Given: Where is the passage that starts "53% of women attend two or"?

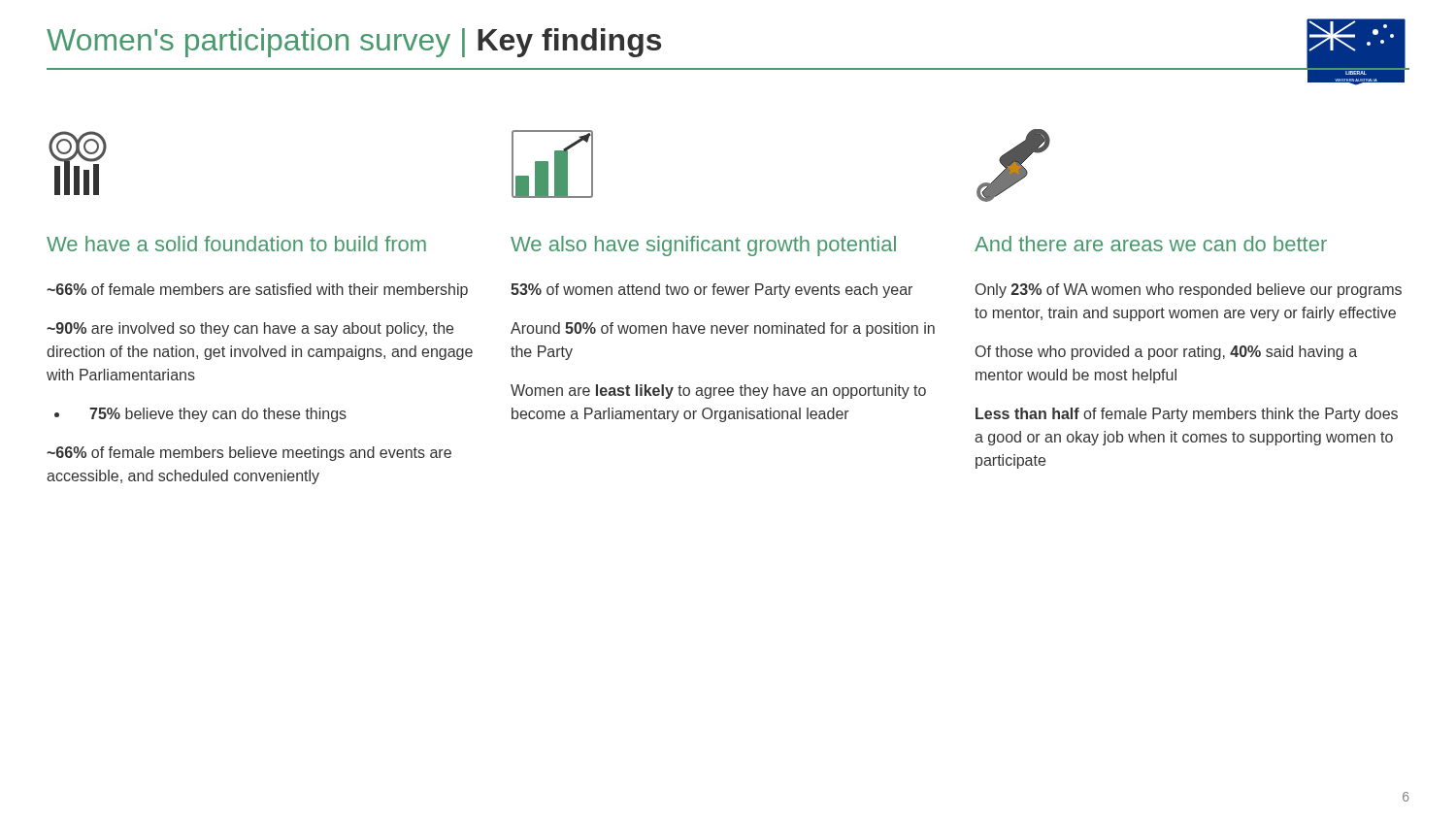Looking at the screenshot, I should point(712,289).
